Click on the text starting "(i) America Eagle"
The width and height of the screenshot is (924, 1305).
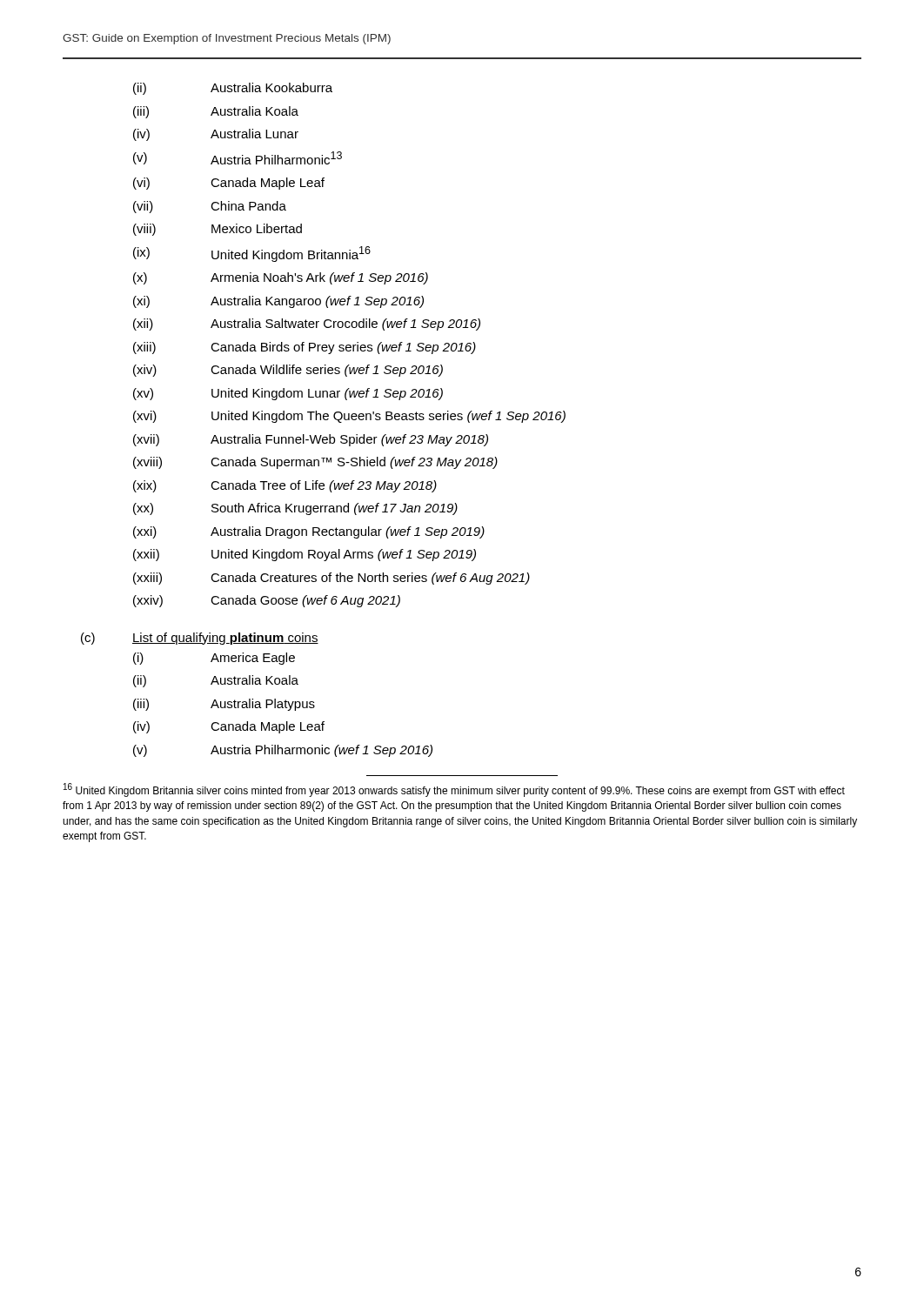[214, 659]
